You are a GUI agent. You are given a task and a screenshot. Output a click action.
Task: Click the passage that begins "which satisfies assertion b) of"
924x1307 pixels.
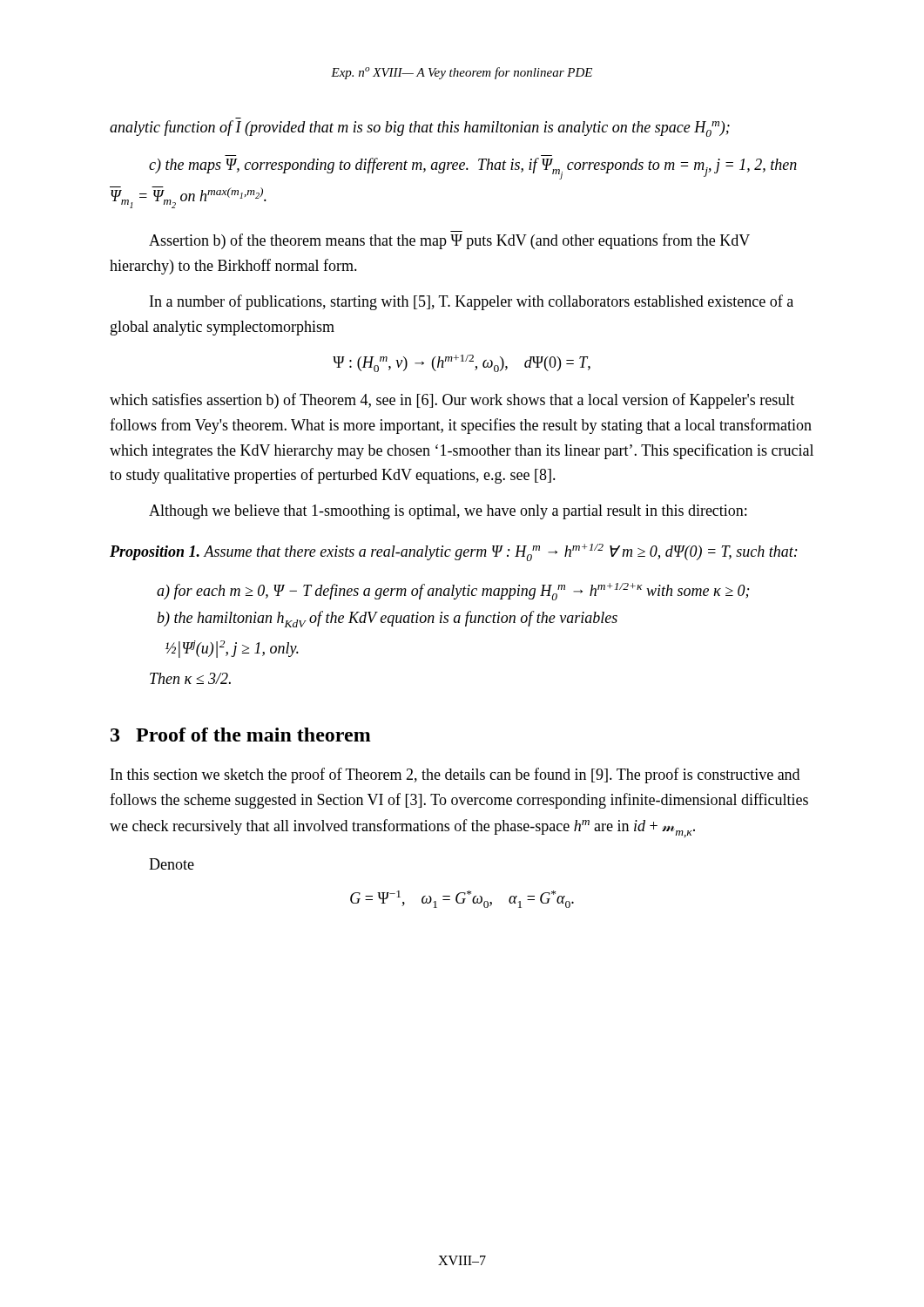tap(462, 438)
